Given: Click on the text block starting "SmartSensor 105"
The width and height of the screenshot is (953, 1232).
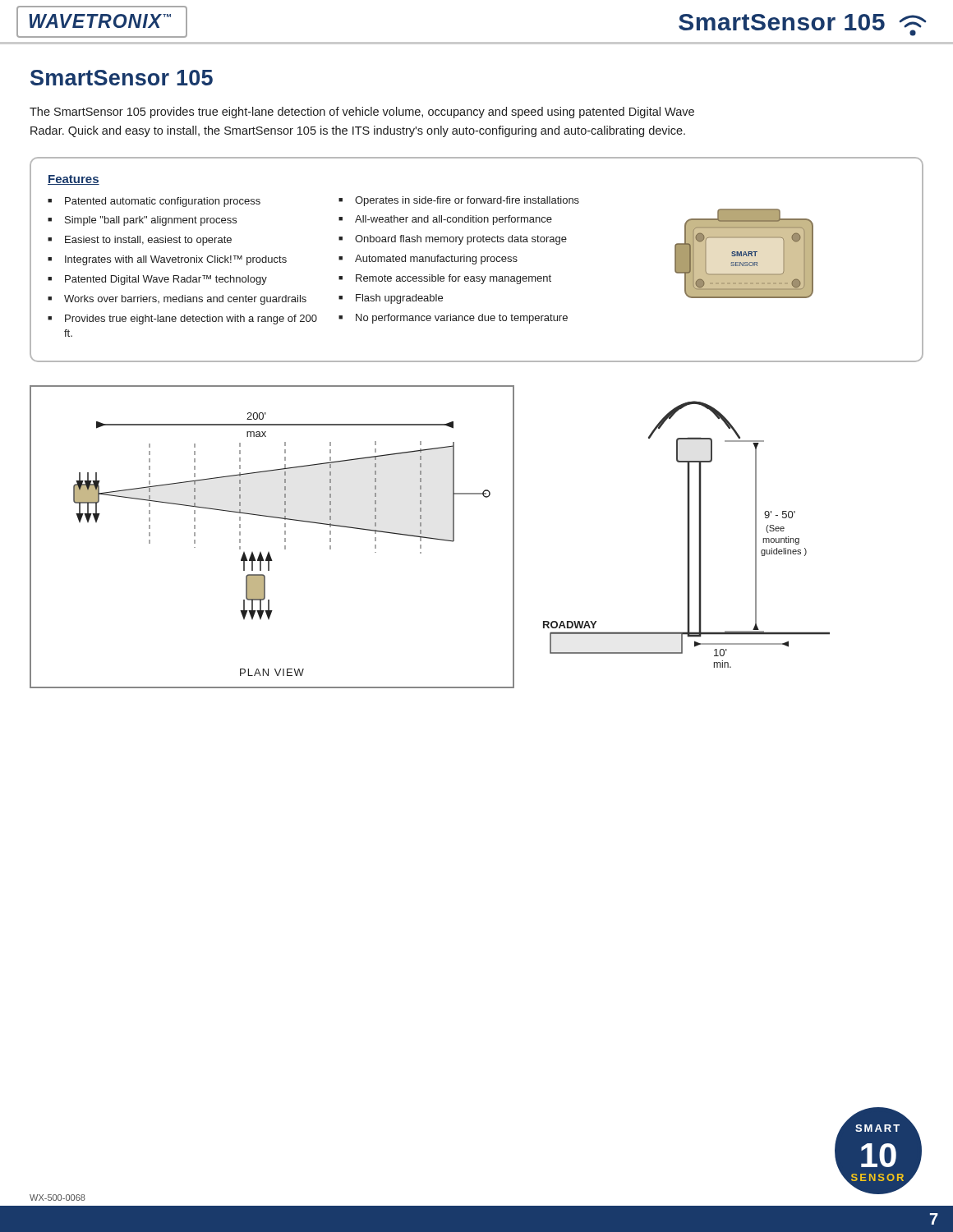Looking at the screenshot, I should point(121,78).
